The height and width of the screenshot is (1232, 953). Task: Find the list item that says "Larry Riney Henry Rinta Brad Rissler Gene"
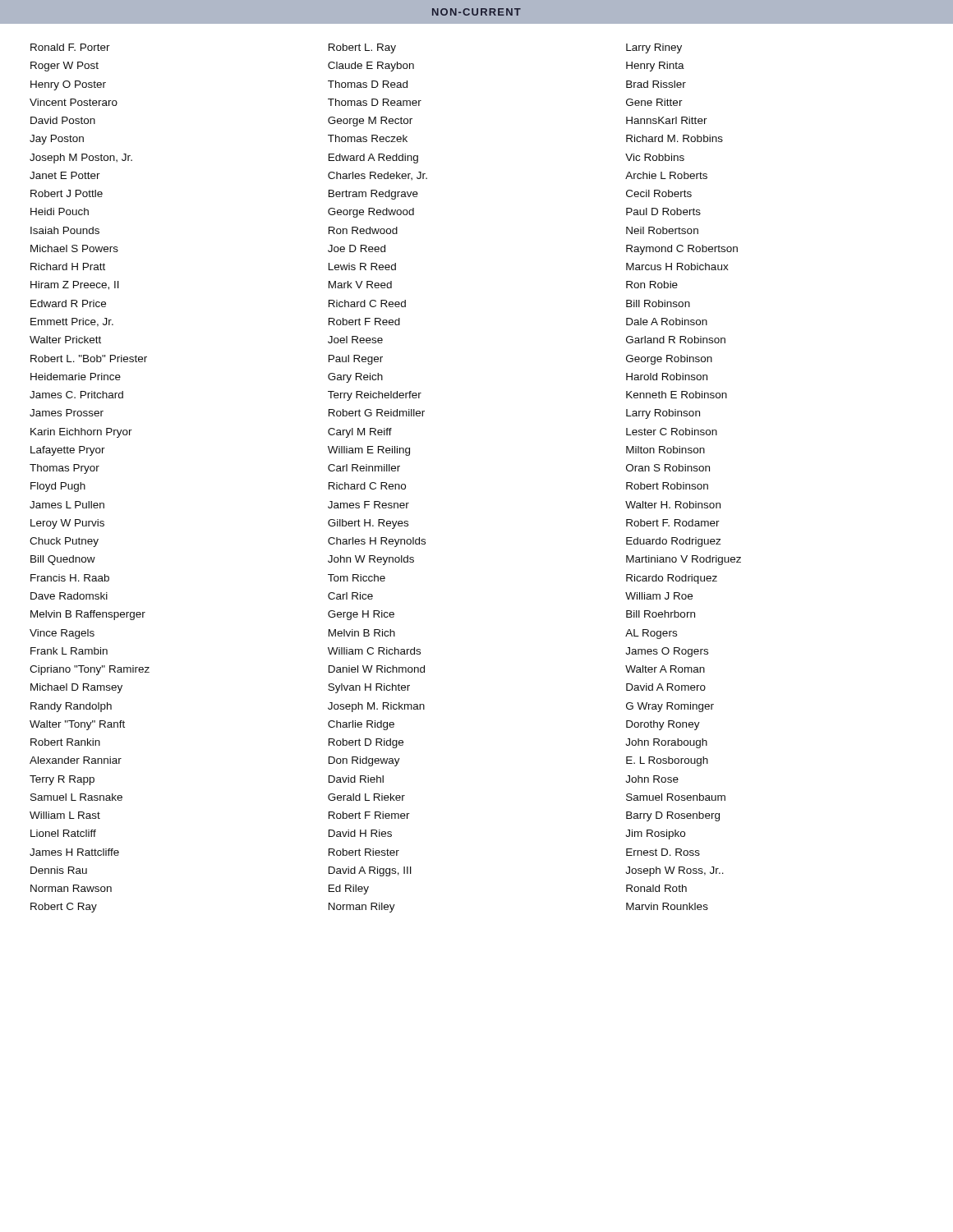[x=654, y=48]
